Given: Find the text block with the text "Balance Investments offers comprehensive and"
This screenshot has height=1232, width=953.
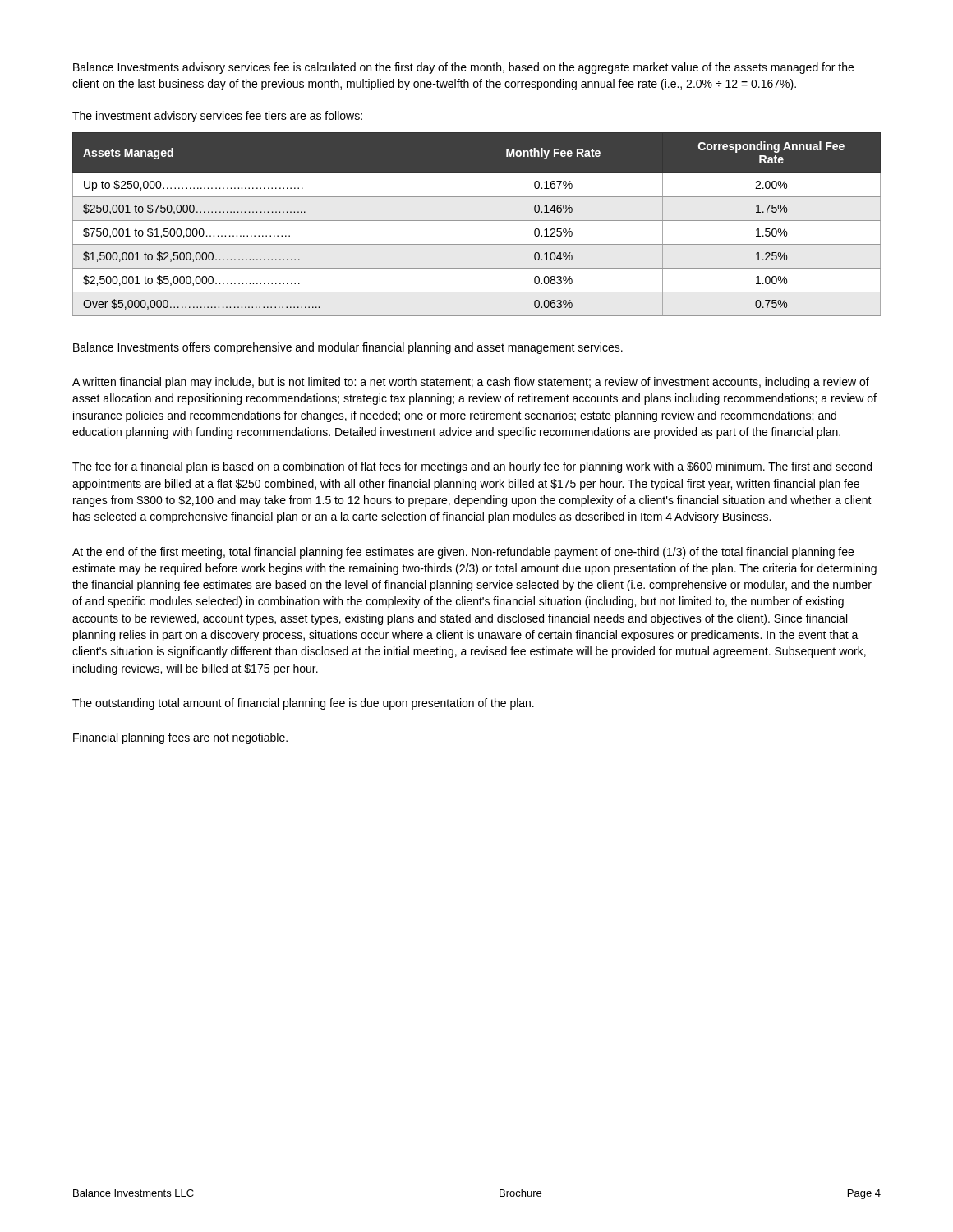Looking at the screenshot, I should click(348, 347).
